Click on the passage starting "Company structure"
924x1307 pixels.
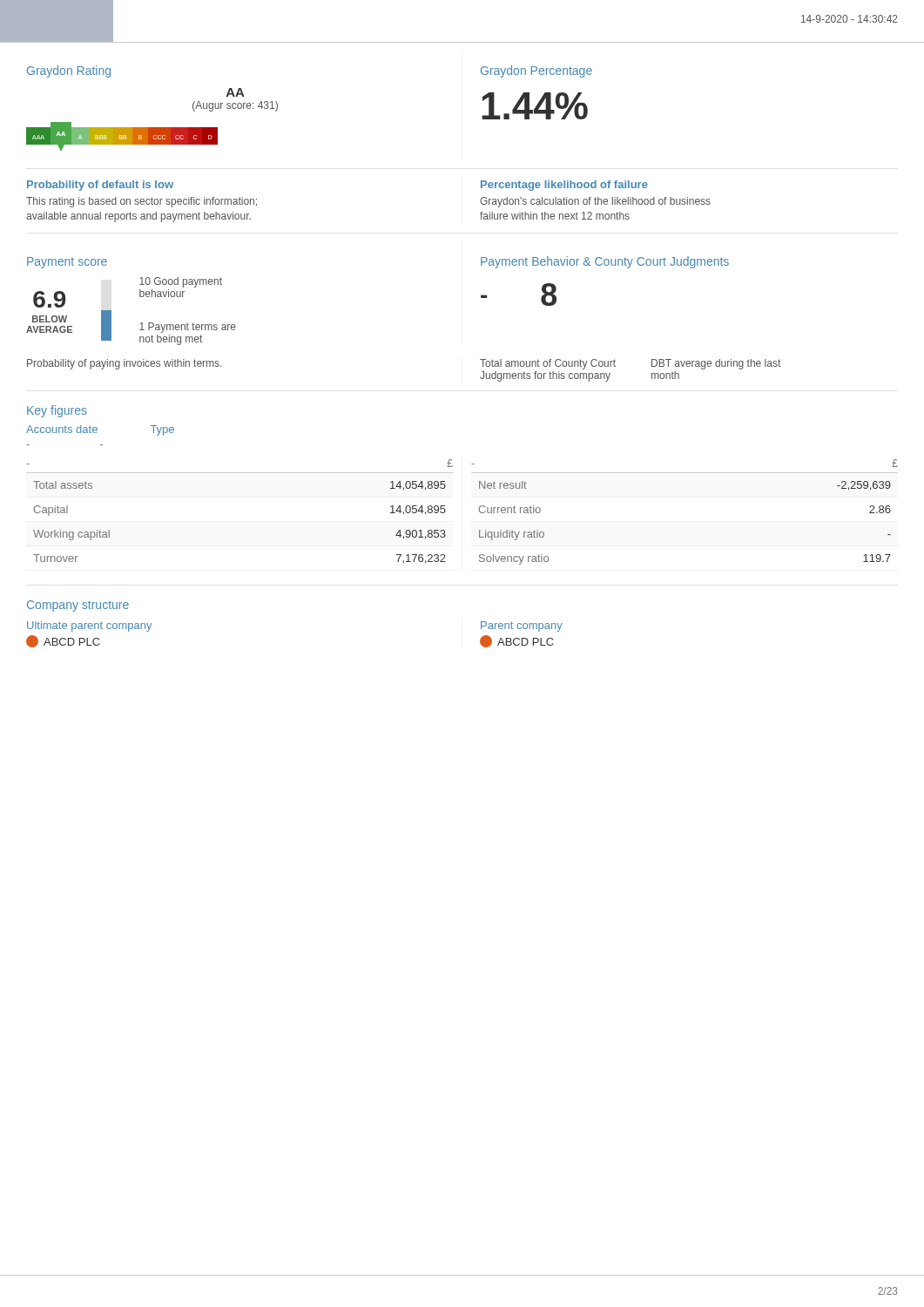coord(78,604)
